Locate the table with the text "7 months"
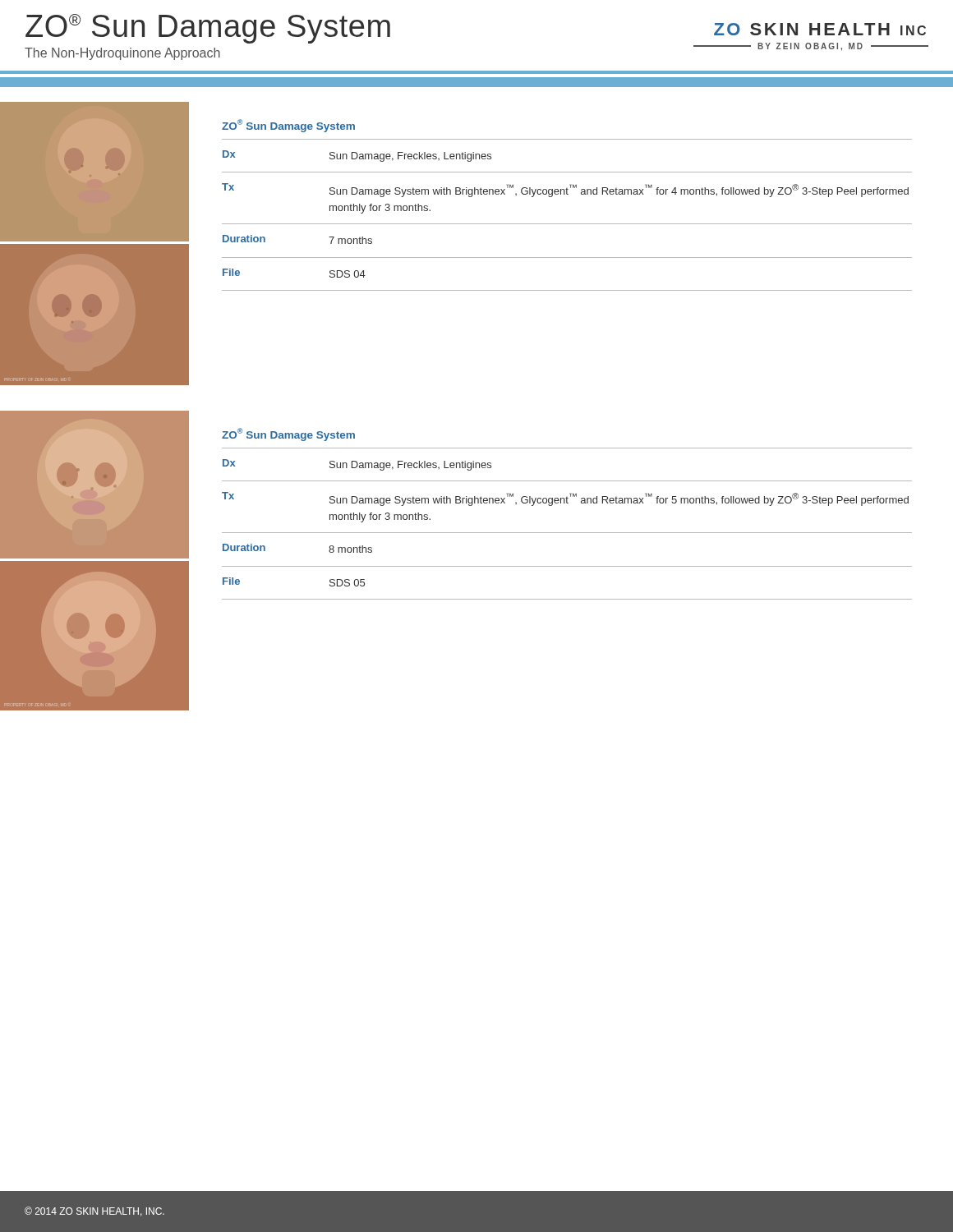The width and height of the screenshot is (953, 1232). (571, 244)
